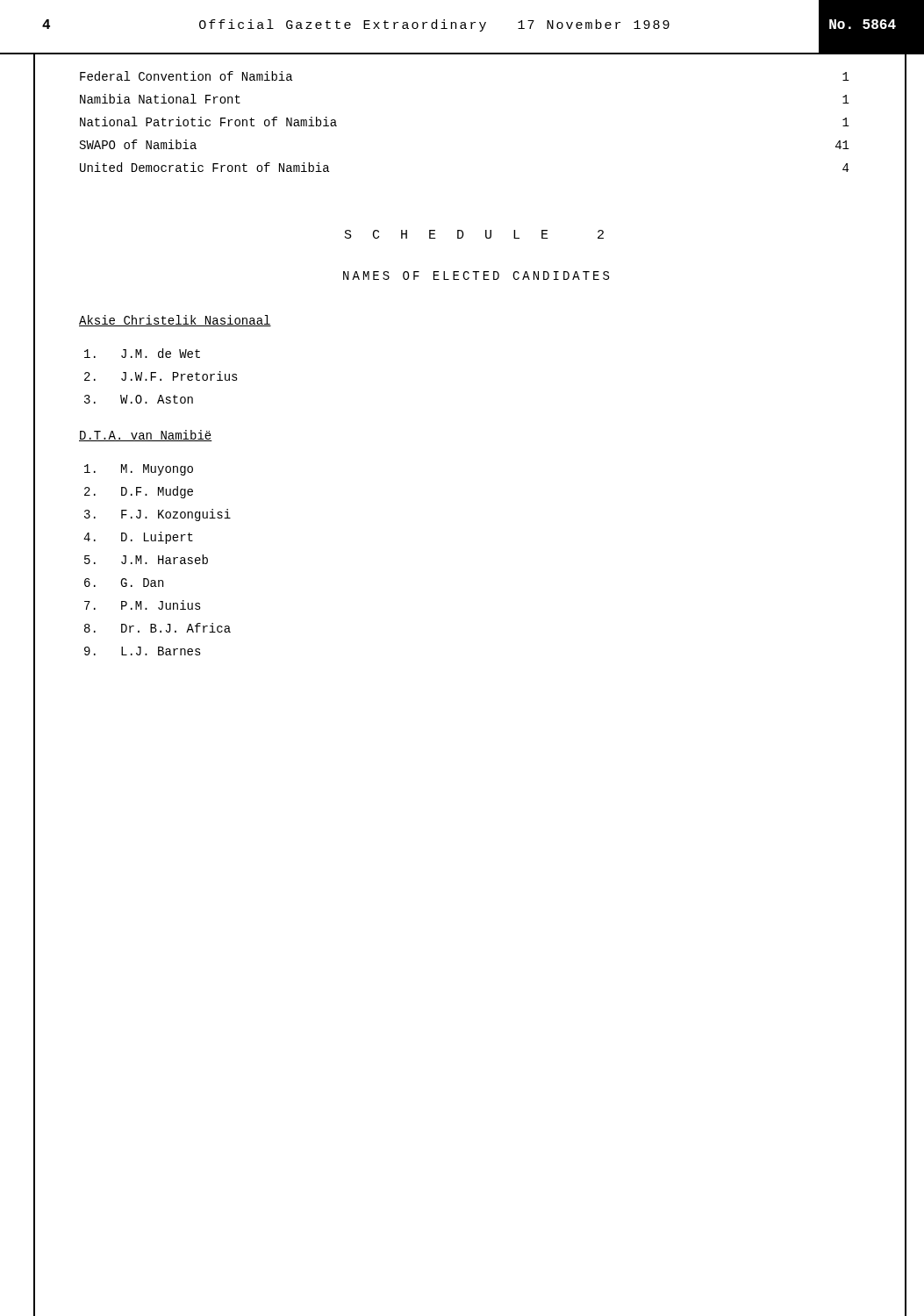Select the text block starting "S C H E"
This screenshot has height=1316, width=924.
(477, 236)
